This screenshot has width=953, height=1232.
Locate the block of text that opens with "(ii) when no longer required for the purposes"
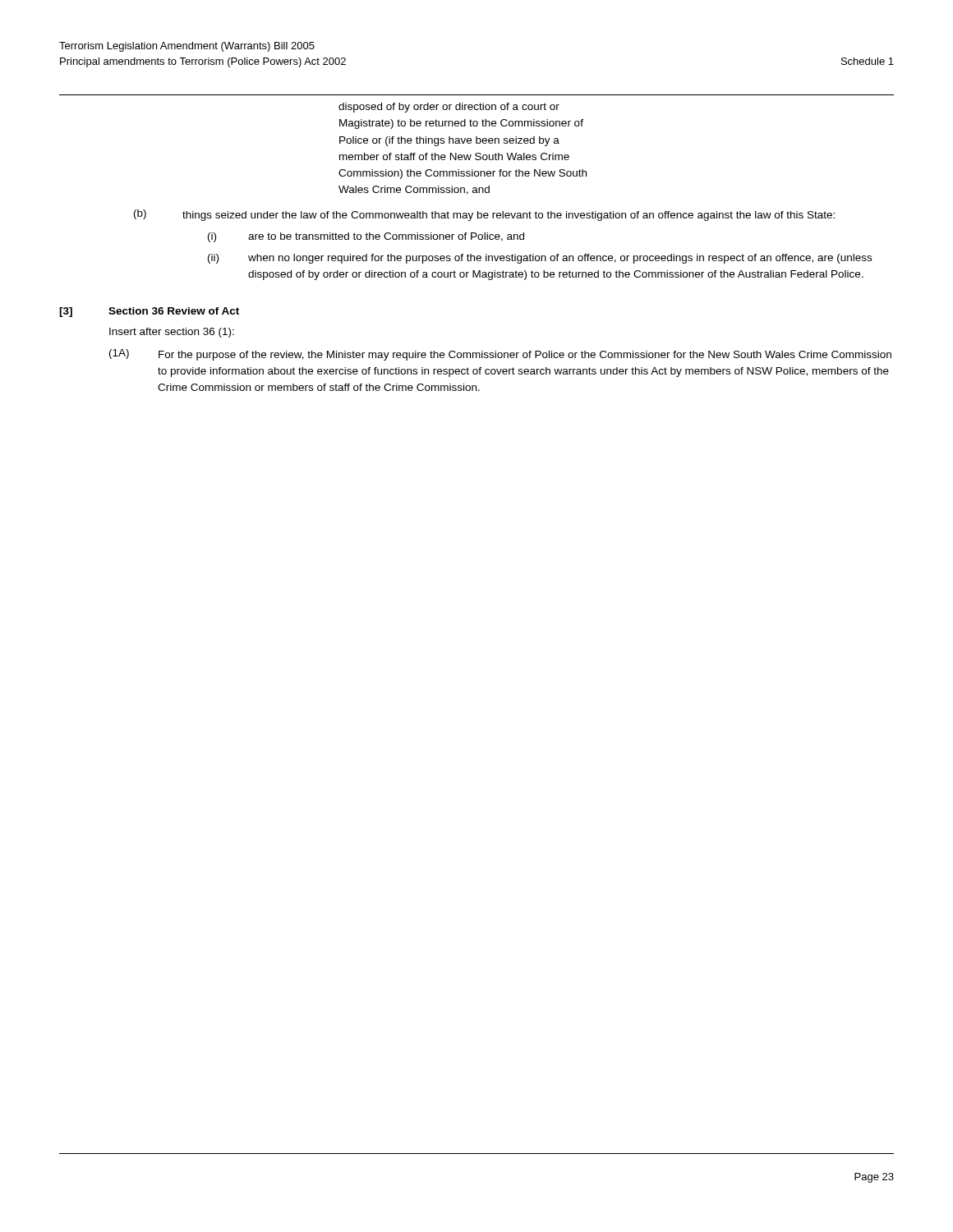[538, 266]
